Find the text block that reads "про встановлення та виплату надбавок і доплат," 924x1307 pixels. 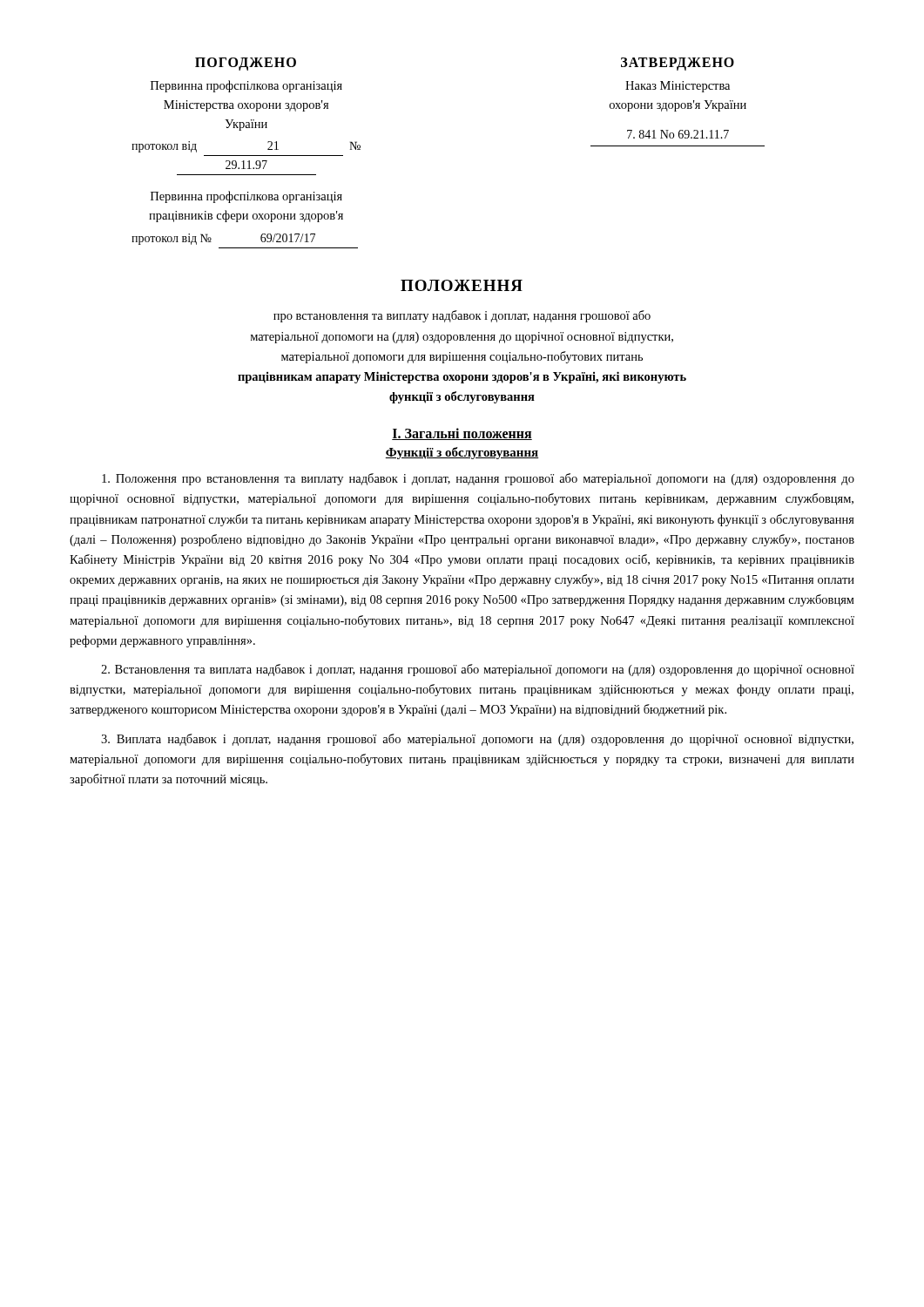(x=462, y=356)
